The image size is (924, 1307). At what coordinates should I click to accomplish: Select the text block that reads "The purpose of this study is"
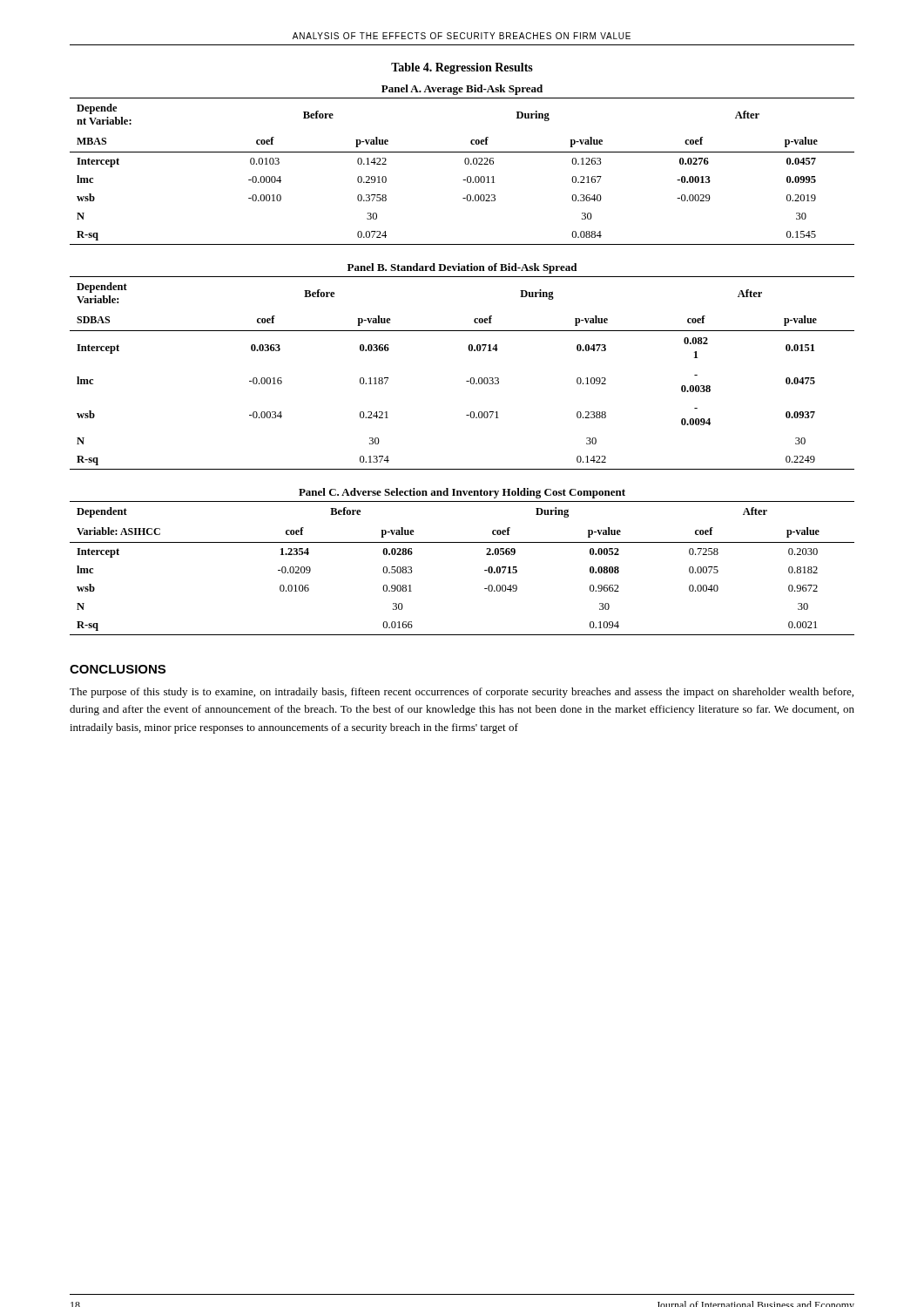click(x=462, y=709)
